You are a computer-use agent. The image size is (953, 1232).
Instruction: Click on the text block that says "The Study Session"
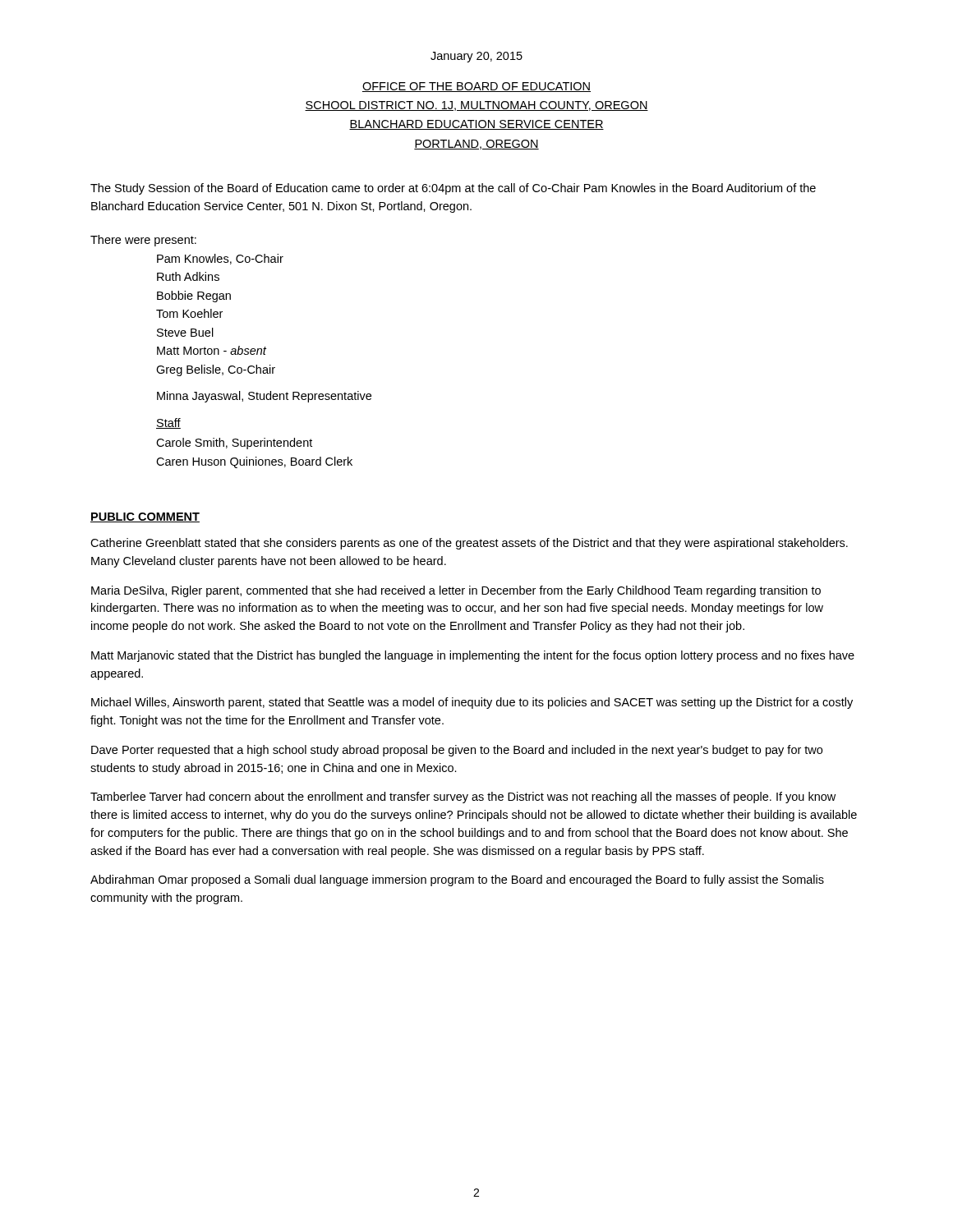click(453, 197)
